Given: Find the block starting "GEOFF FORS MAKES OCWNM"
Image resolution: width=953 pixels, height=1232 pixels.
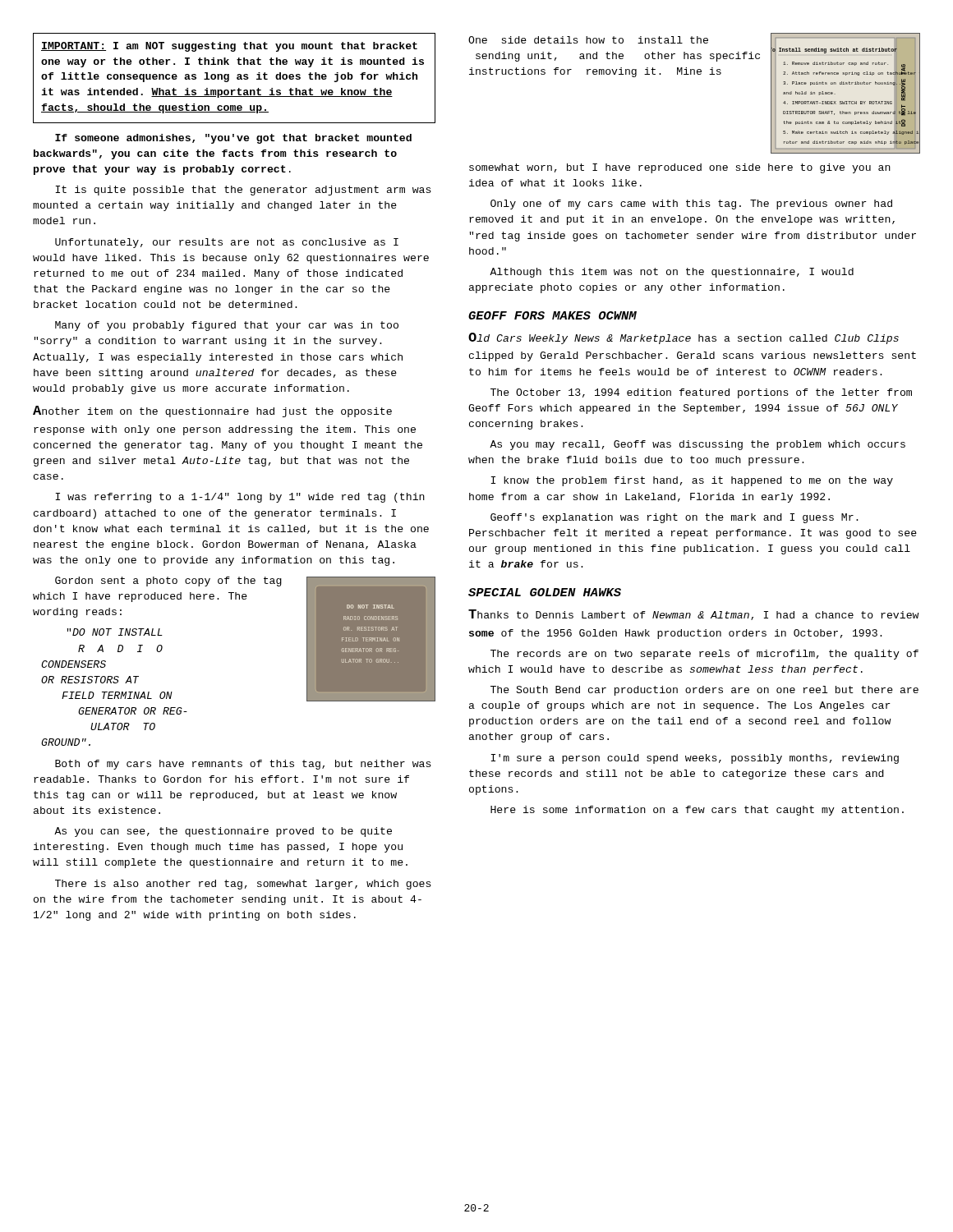Looking at the screenshot, I should click(552, 316).
